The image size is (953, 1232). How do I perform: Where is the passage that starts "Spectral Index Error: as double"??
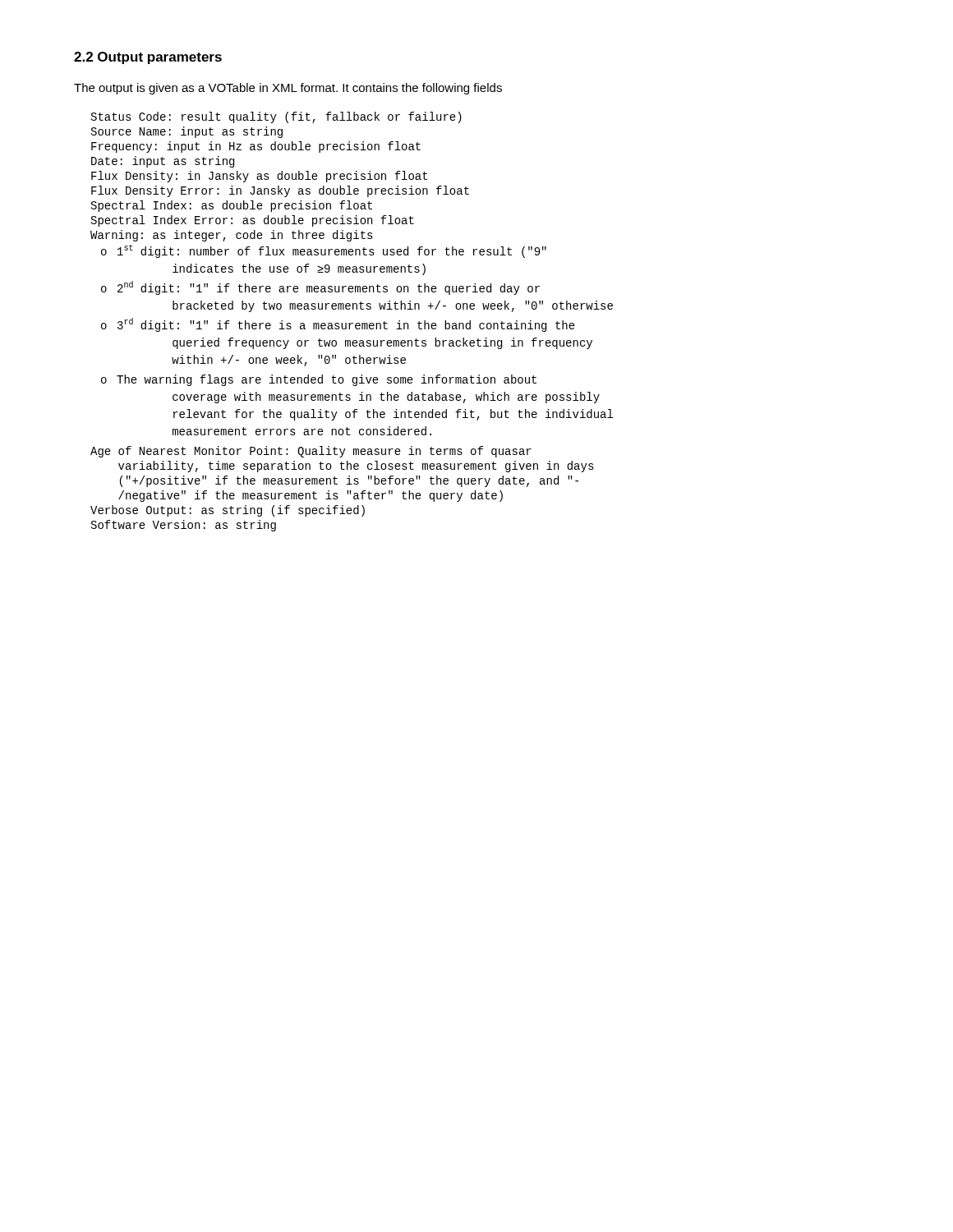pos(253,221)
